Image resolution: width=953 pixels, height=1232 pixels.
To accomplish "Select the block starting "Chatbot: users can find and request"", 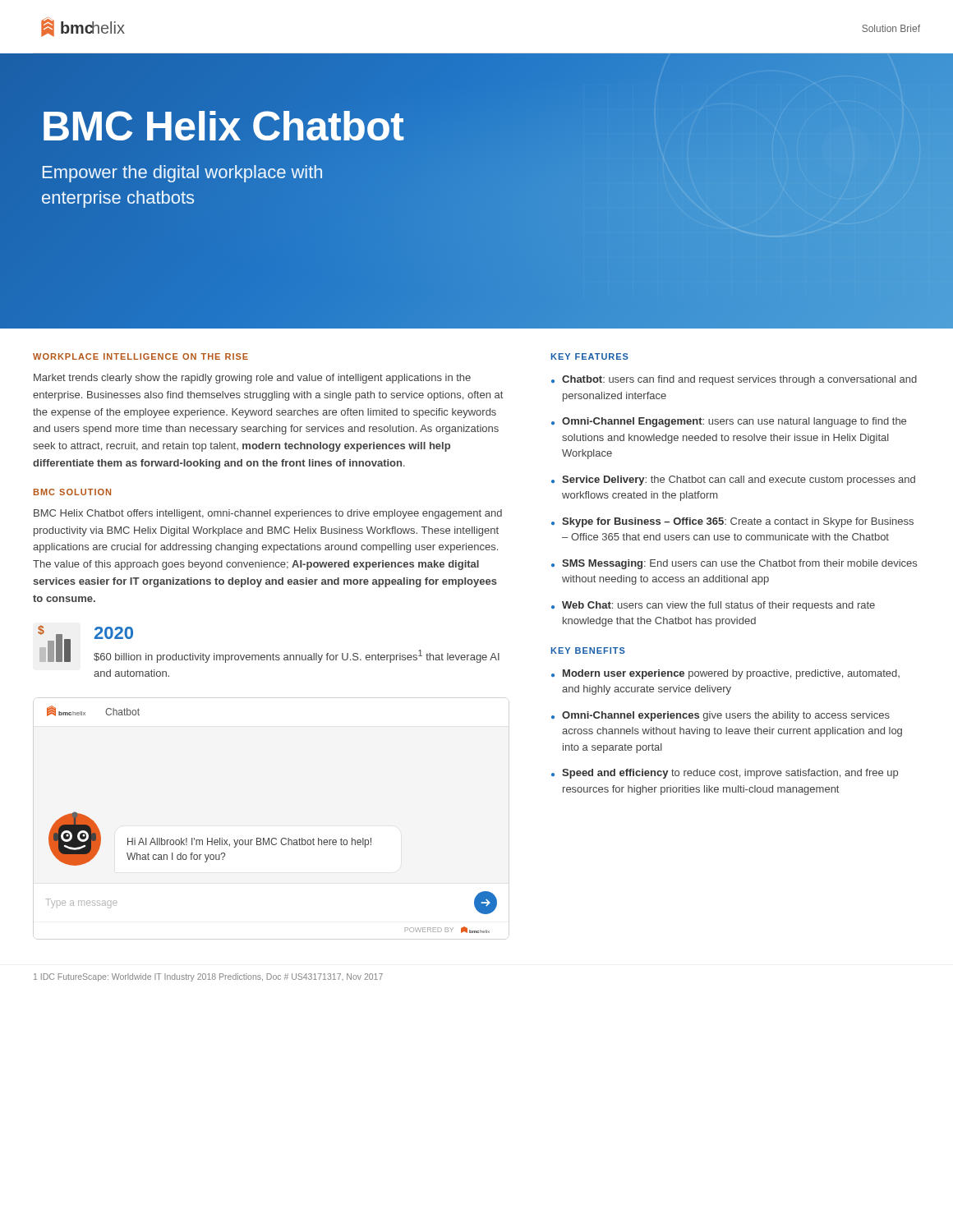I will (x=735, y=387).
